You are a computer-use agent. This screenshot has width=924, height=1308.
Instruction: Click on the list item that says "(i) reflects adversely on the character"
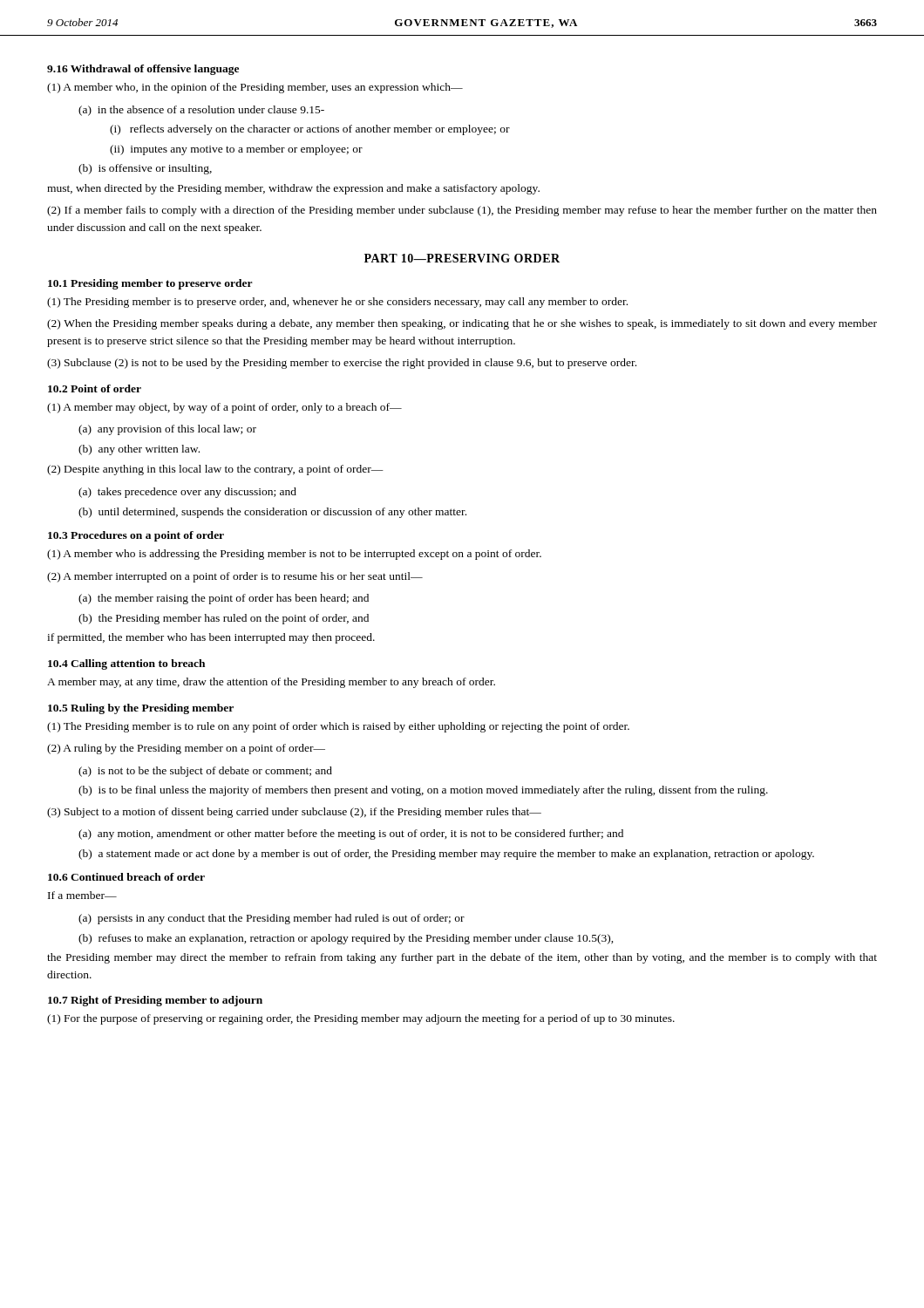pyautogui.click(x=310, y=129)
